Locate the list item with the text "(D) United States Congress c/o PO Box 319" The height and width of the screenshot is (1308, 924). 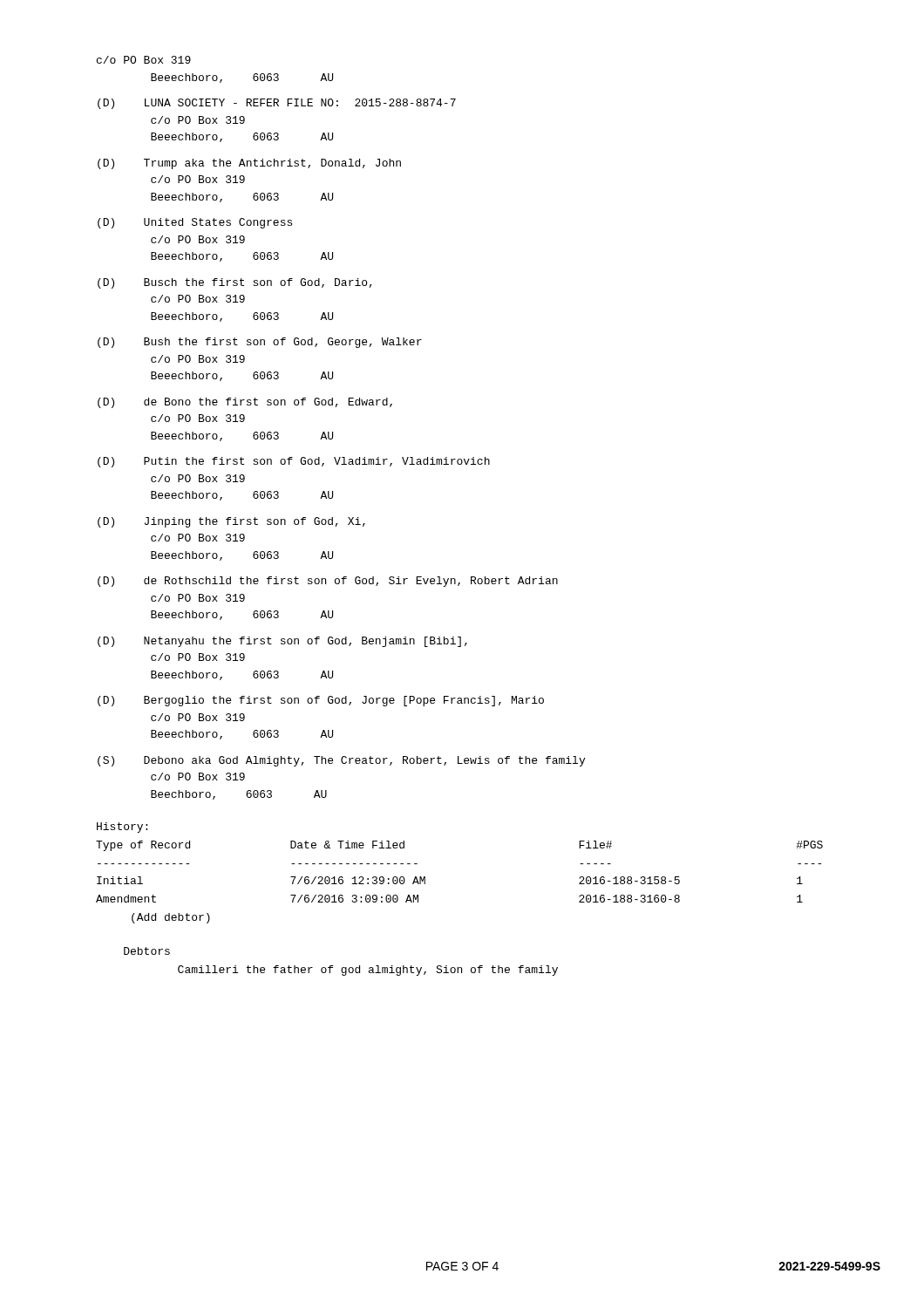tap(215, 240)
